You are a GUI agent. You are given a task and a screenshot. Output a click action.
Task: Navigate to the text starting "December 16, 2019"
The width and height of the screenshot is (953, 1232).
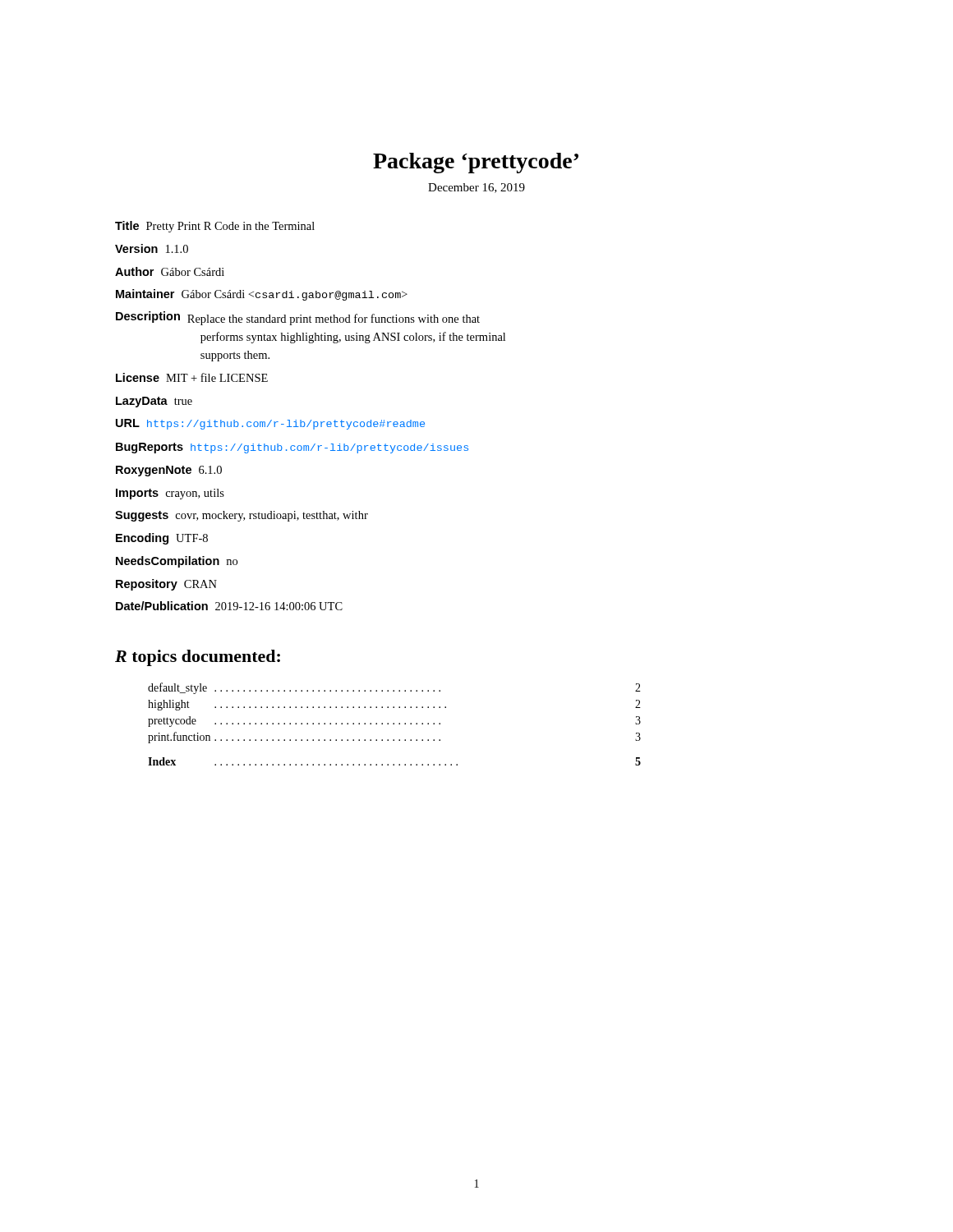pyautogui.click(x=476, y=187)
